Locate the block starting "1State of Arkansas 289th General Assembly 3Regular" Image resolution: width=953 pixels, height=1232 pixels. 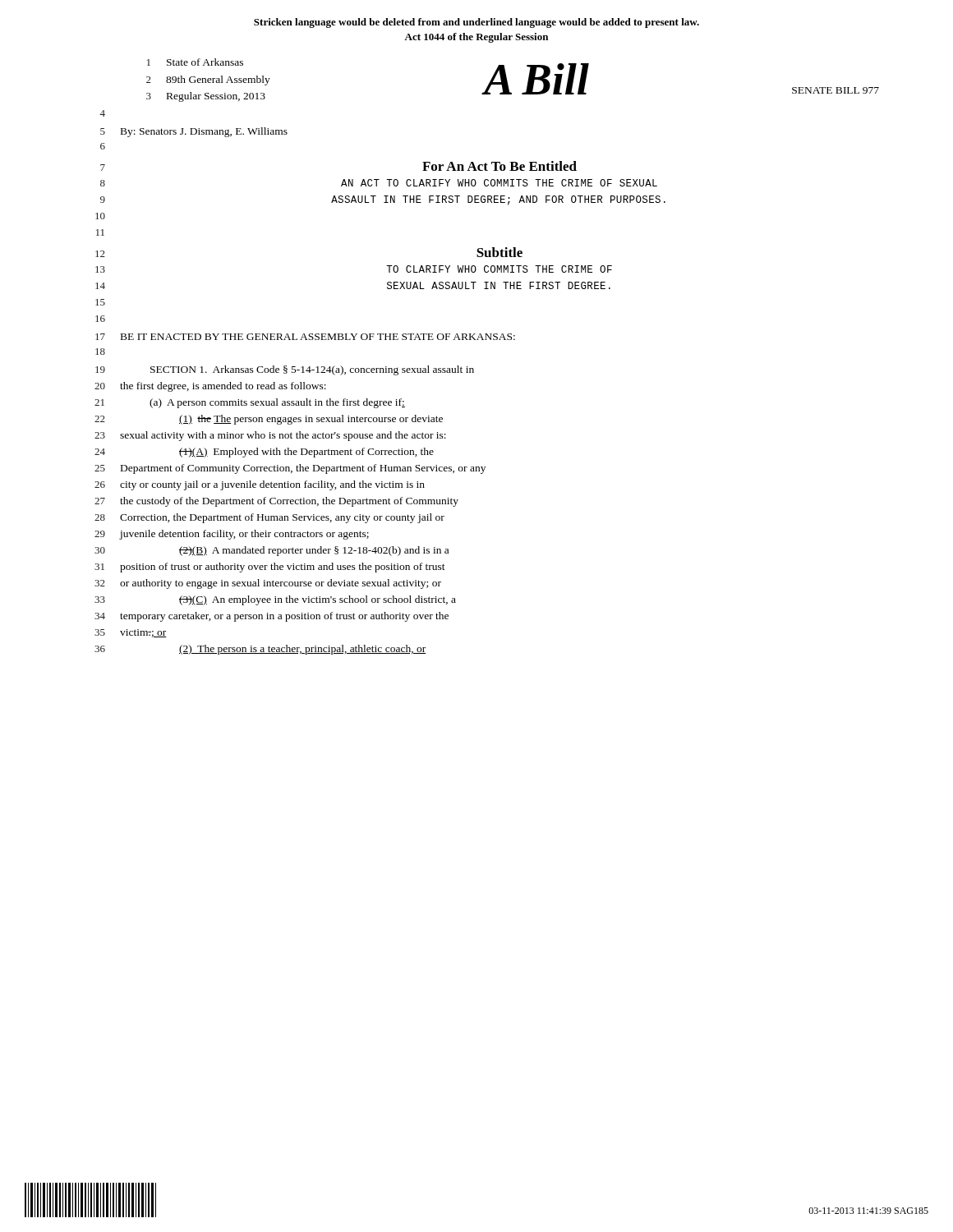coord(223,79)
